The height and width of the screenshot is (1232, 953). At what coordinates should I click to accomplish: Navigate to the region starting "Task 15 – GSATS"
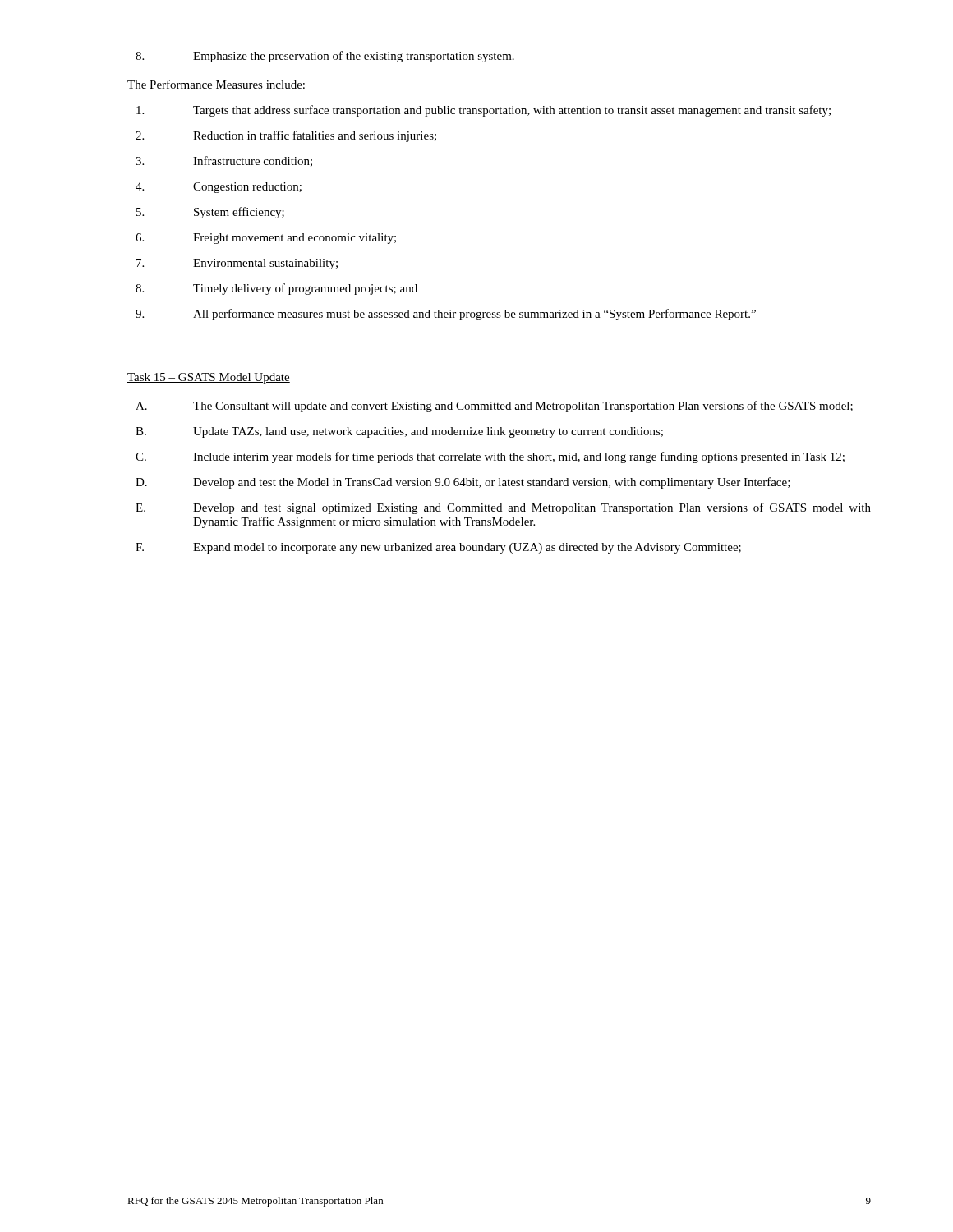point(209,377)
